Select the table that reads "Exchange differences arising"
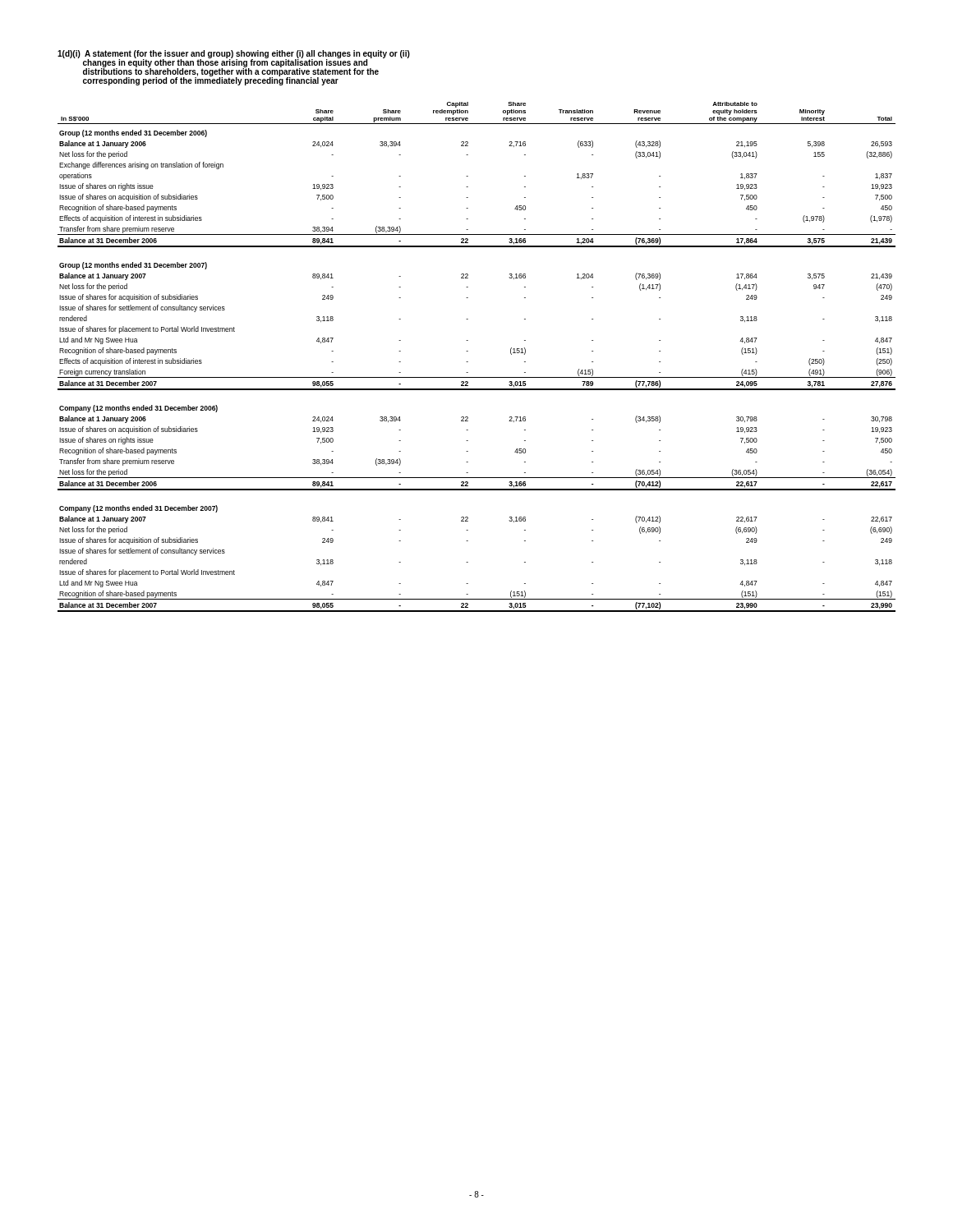Screen dimensions: 1232x953 click(476, 355)
